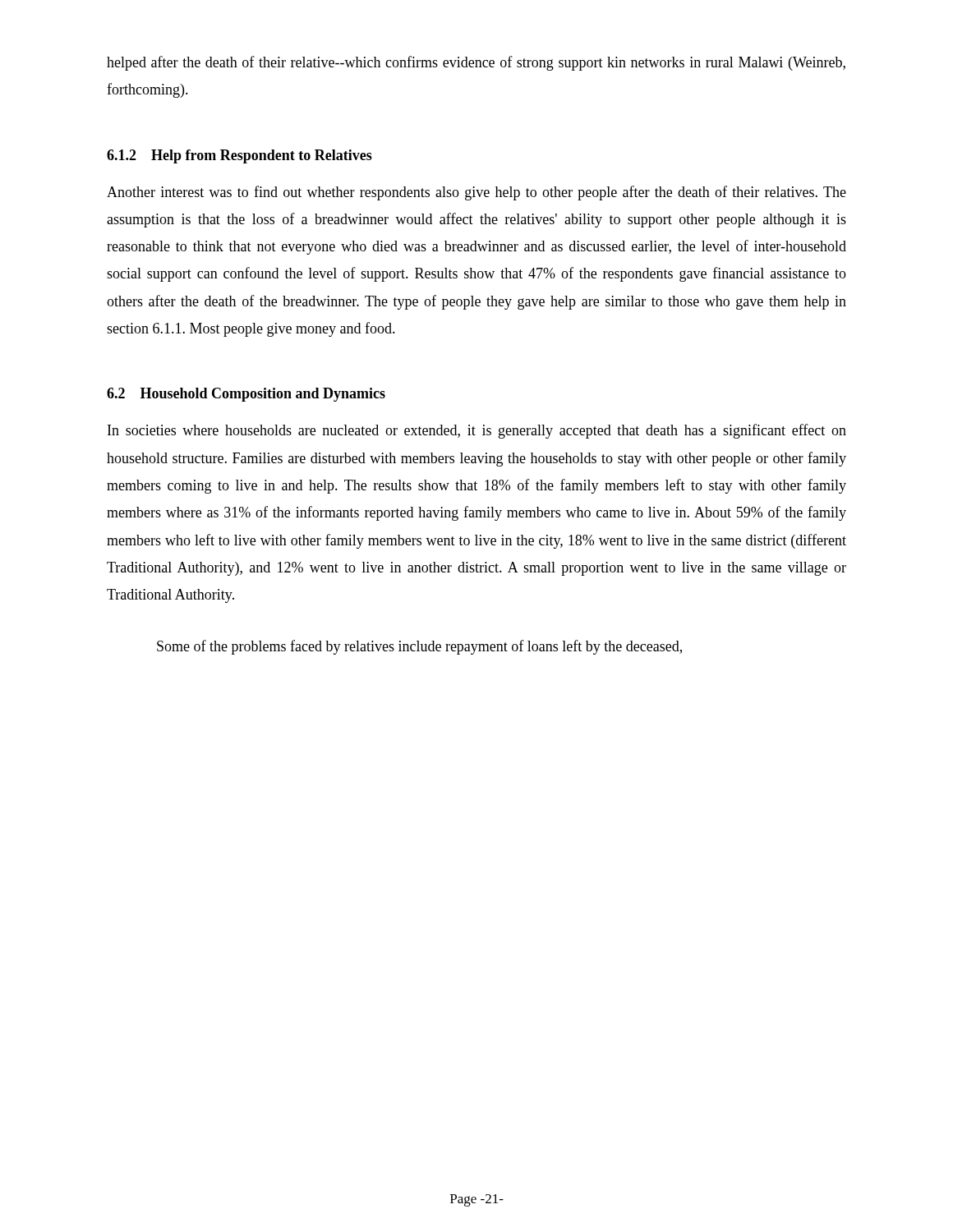Viewport: 953px width, 1232px height.
Task: Click where it says "6.2 Household Composition and Dynamics"
Action: tap(246, 394)
